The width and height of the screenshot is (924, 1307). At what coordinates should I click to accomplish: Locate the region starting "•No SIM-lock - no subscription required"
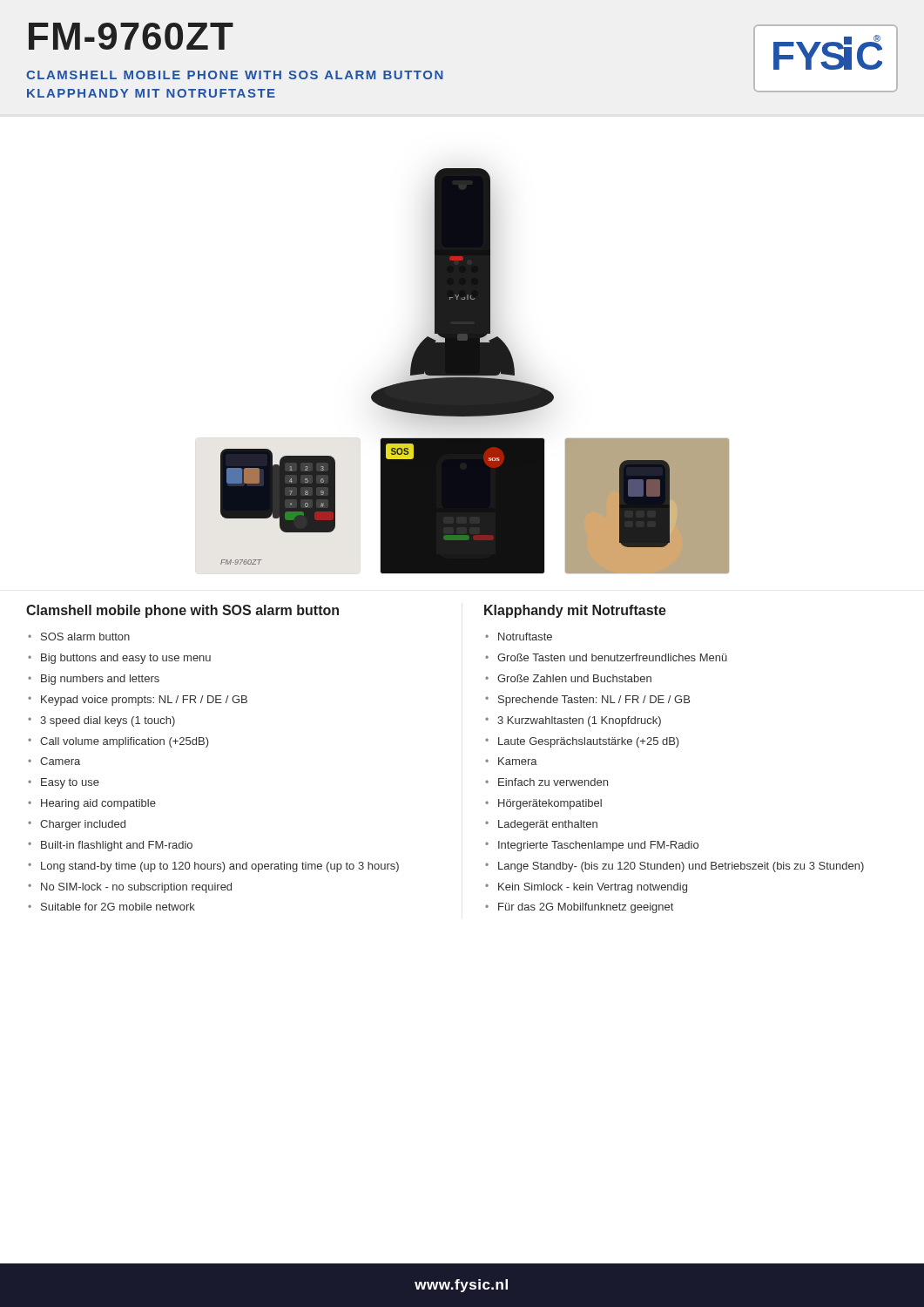(130, 887)
